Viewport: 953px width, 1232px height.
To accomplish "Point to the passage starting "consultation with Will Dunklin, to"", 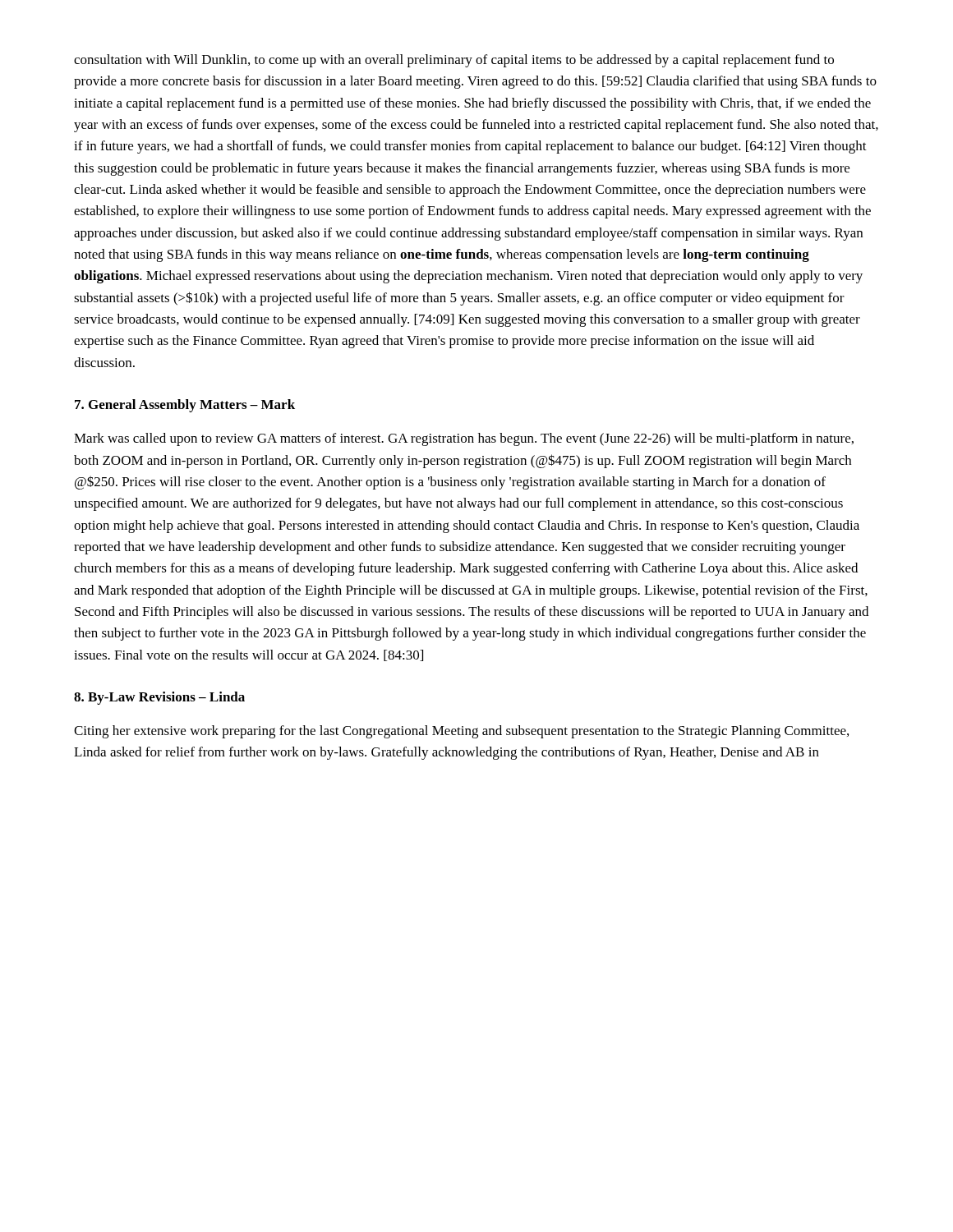I will click(476, 211).
